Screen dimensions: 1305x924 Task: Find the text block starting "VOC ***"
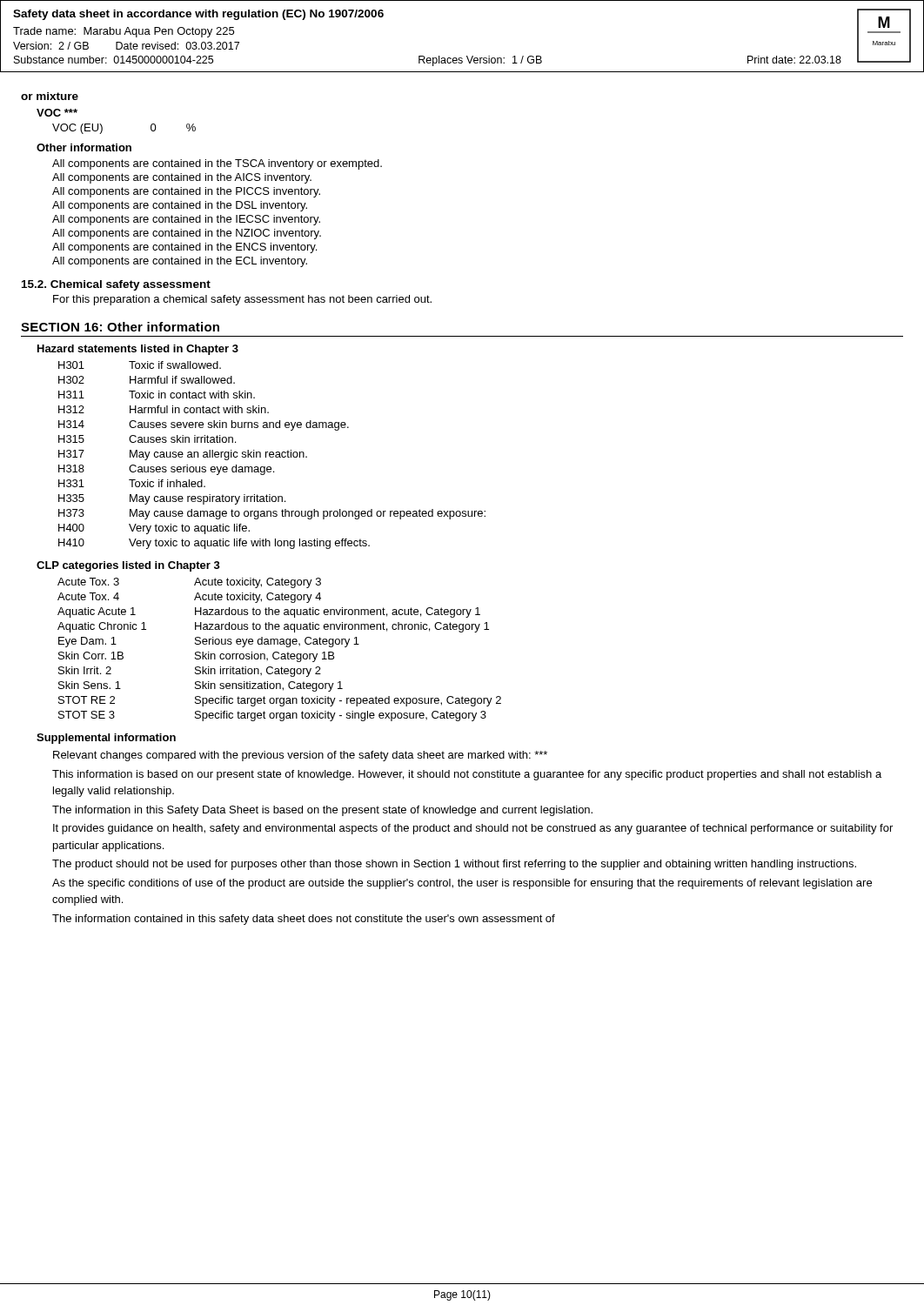tap(57, 113)
